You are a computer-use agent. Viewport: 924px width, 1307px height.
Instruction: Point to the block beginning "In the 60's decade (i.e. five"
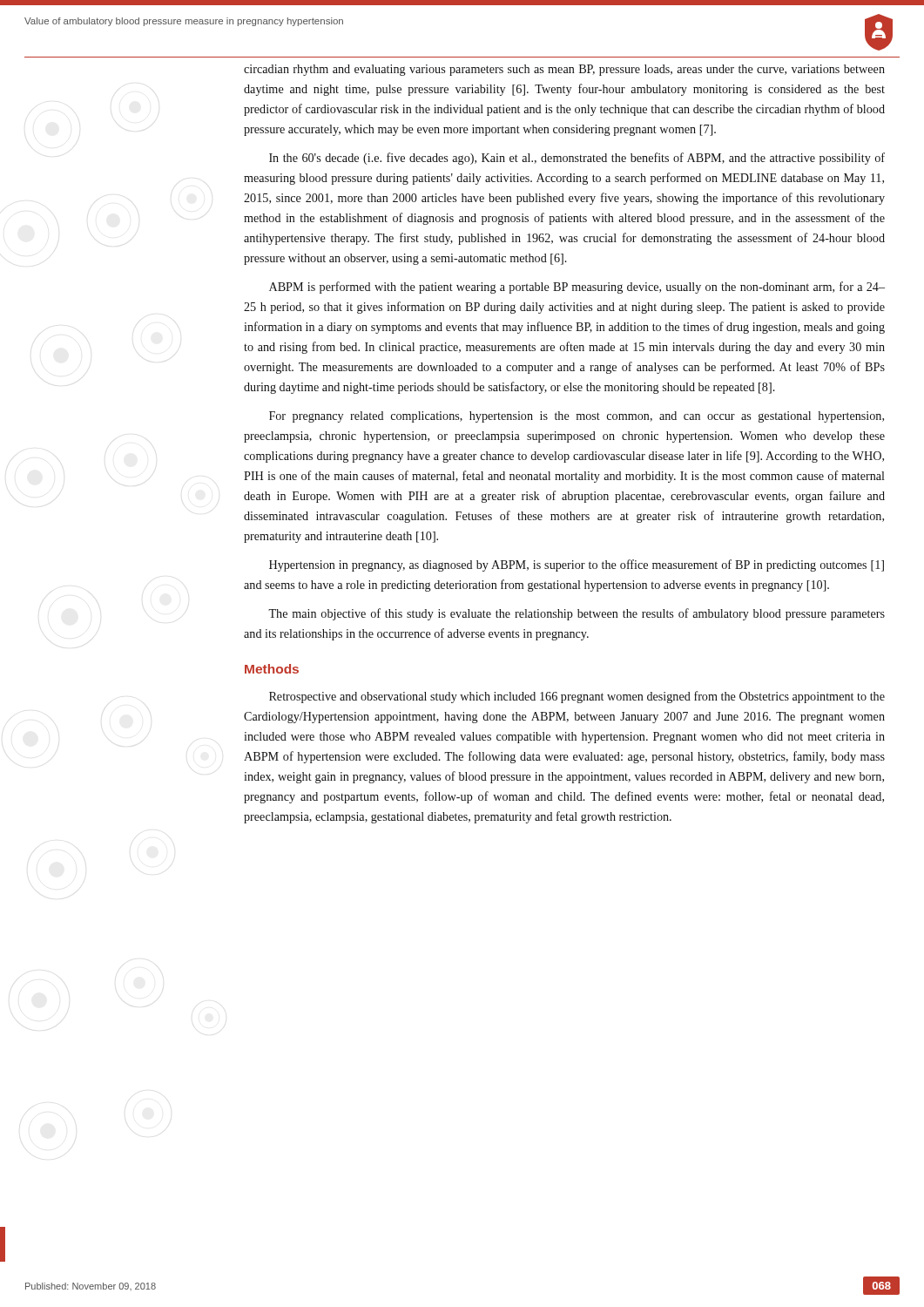tap(564, 208)
